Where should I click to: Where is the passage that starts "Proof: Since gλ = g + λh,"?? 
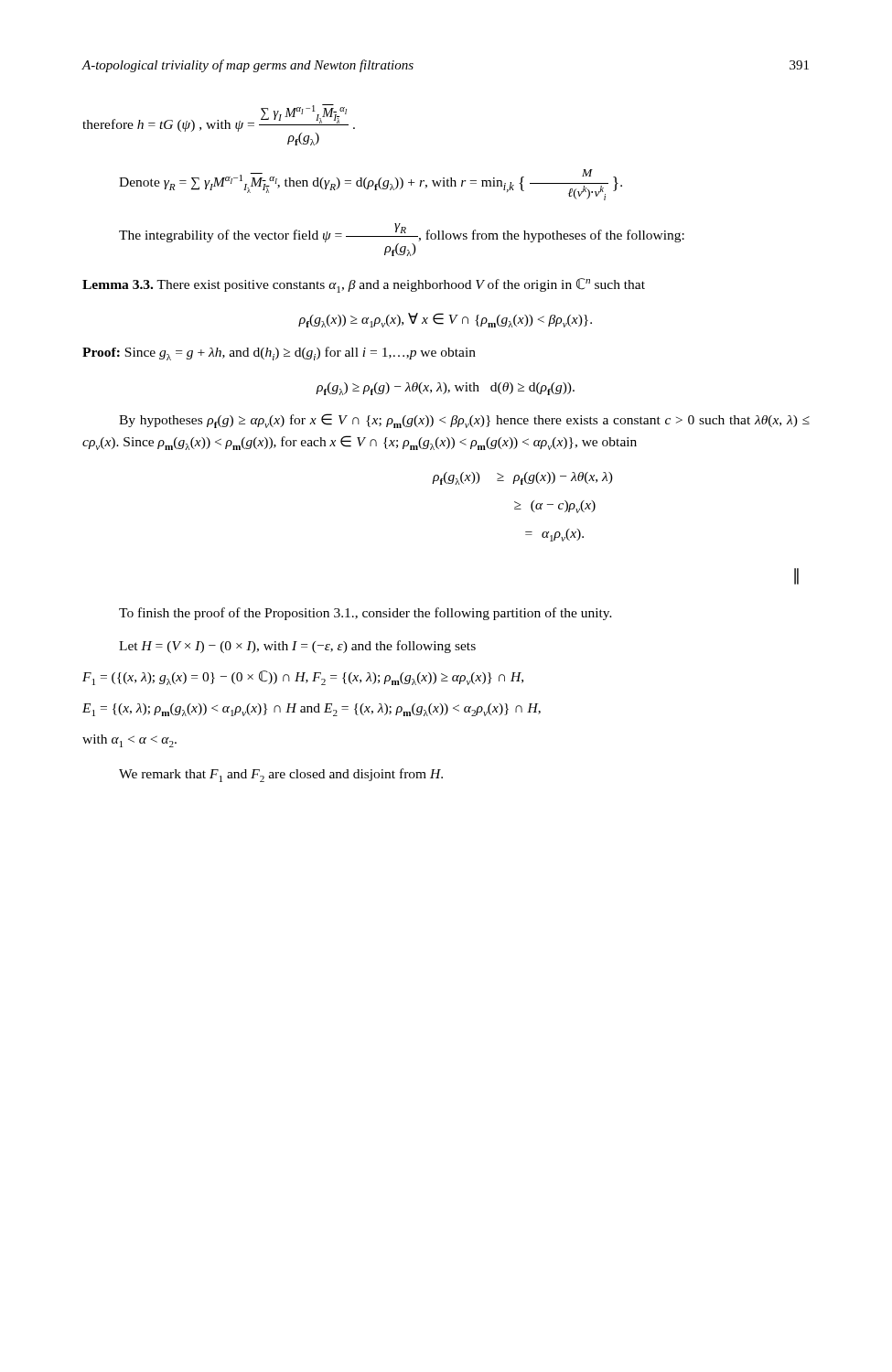[x=279, y=353]
